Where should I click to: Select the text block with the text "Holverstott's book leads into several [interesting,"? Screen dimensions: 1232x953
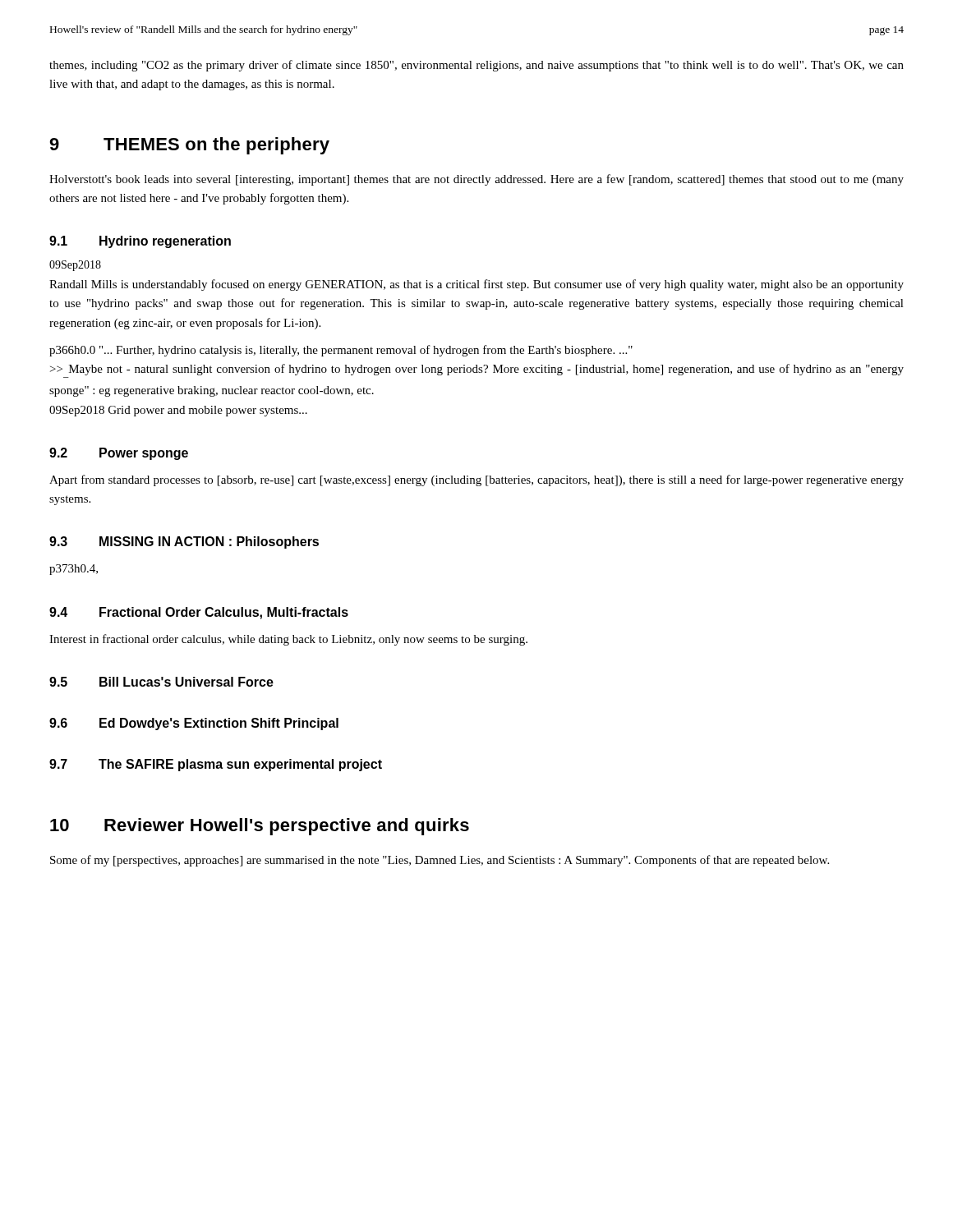[476, 188]
